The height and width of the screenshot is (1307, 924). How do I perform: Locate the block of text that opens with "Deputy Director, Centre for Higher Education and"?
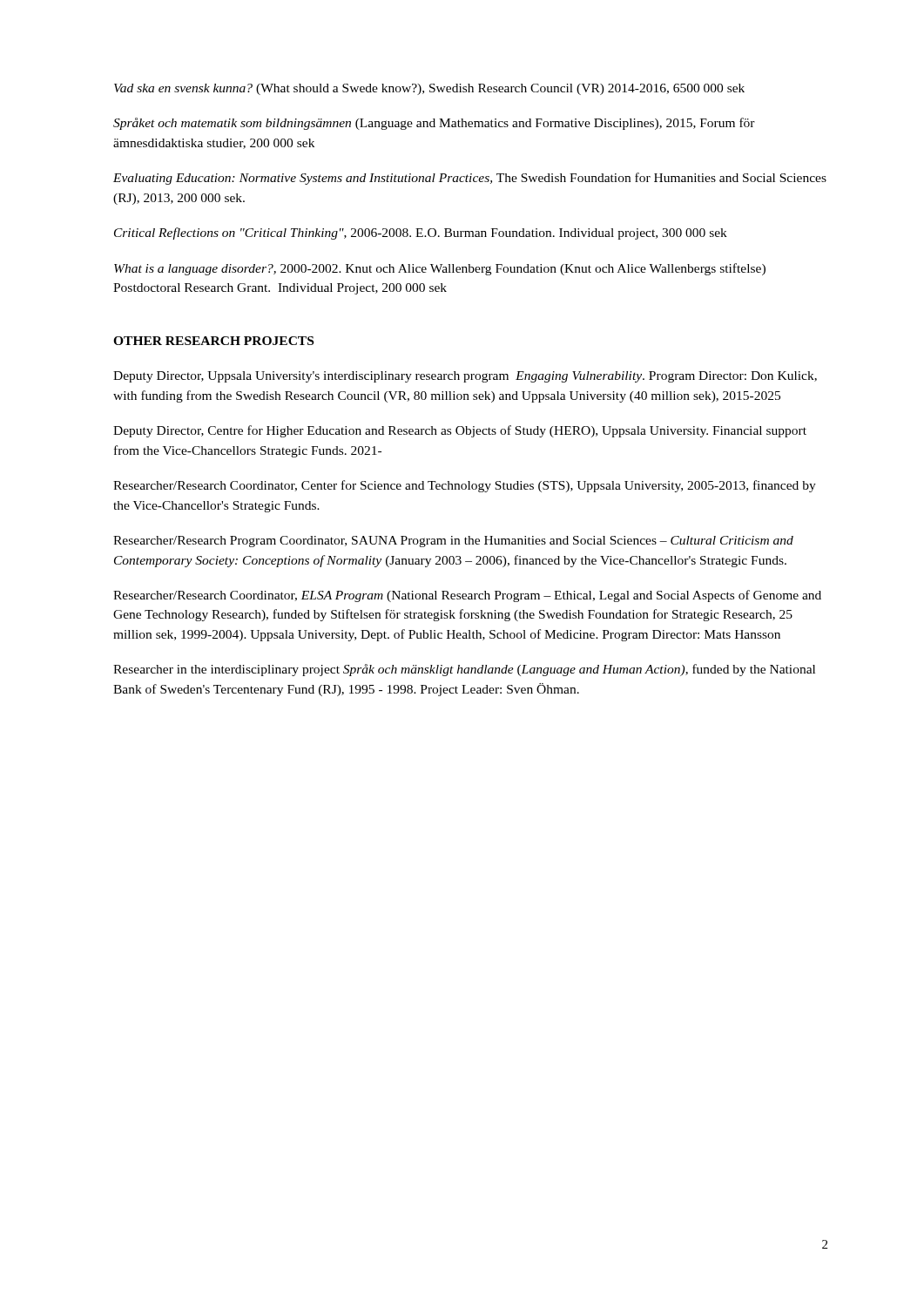click(x=460, y=440)
